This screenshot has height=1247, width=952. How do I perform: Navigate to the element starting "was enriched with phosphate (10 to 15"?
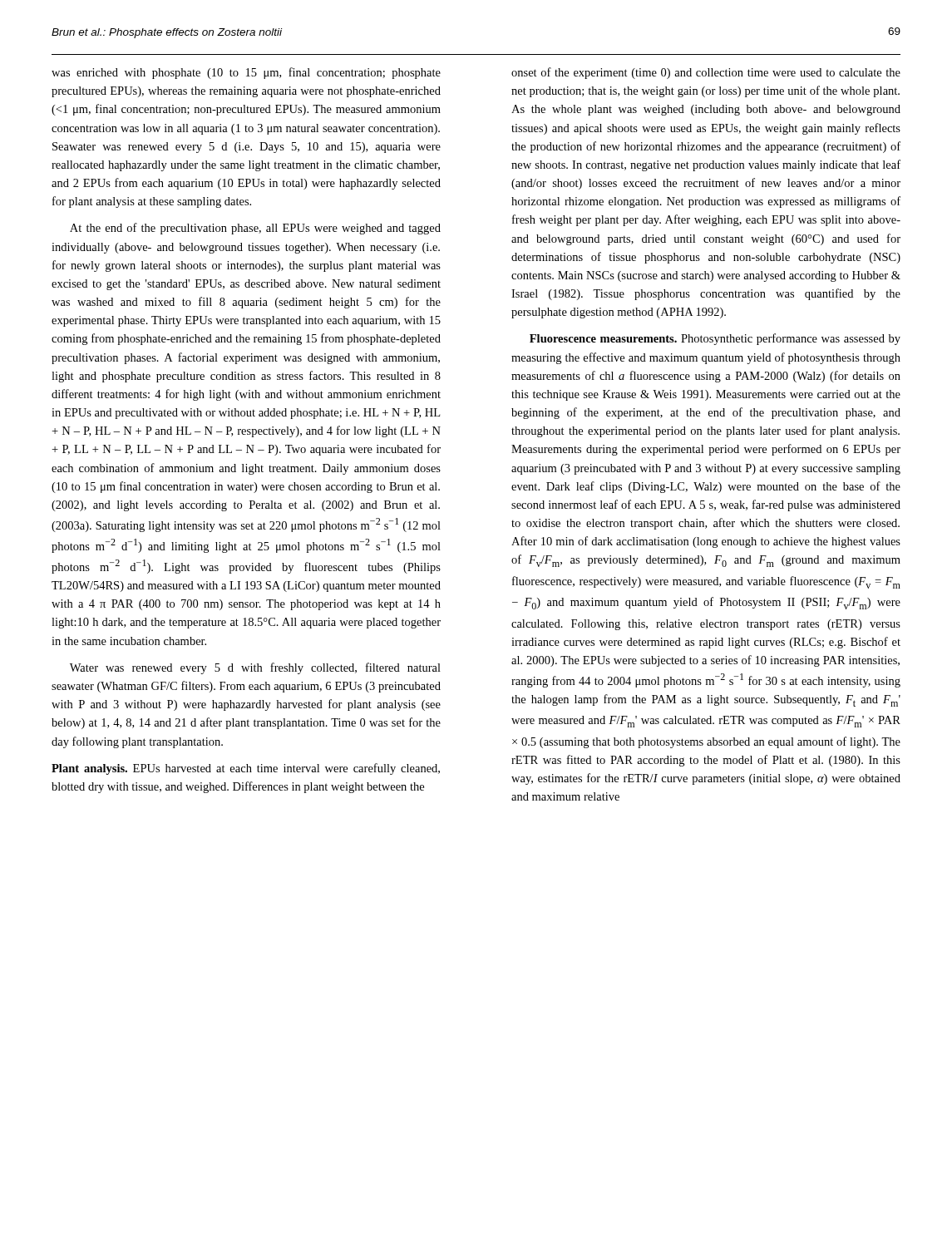(x=246, y=137)
